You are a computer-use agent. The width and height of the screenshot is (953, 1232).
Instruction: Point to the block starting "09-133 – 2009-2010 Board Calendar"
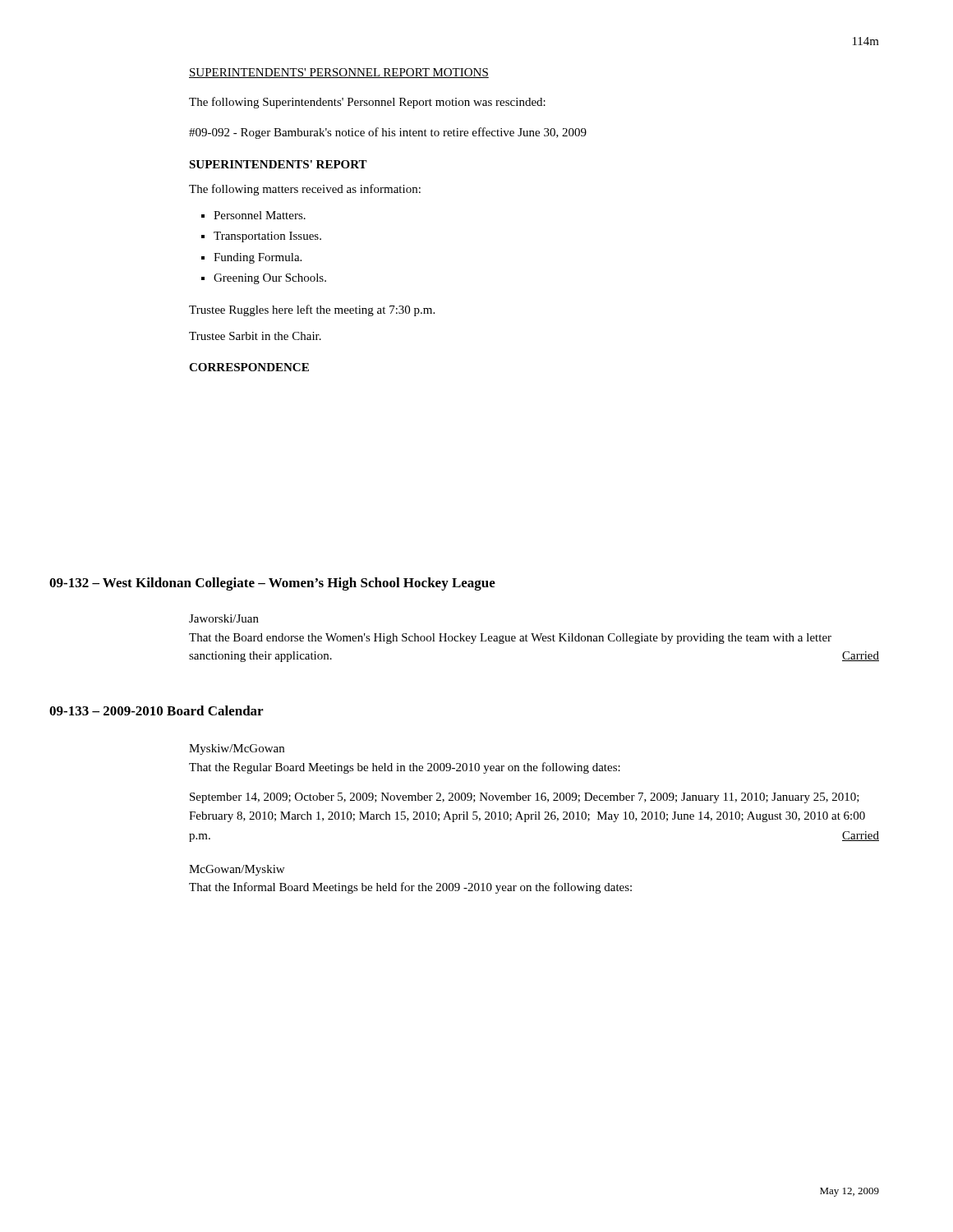coord(156,711)
